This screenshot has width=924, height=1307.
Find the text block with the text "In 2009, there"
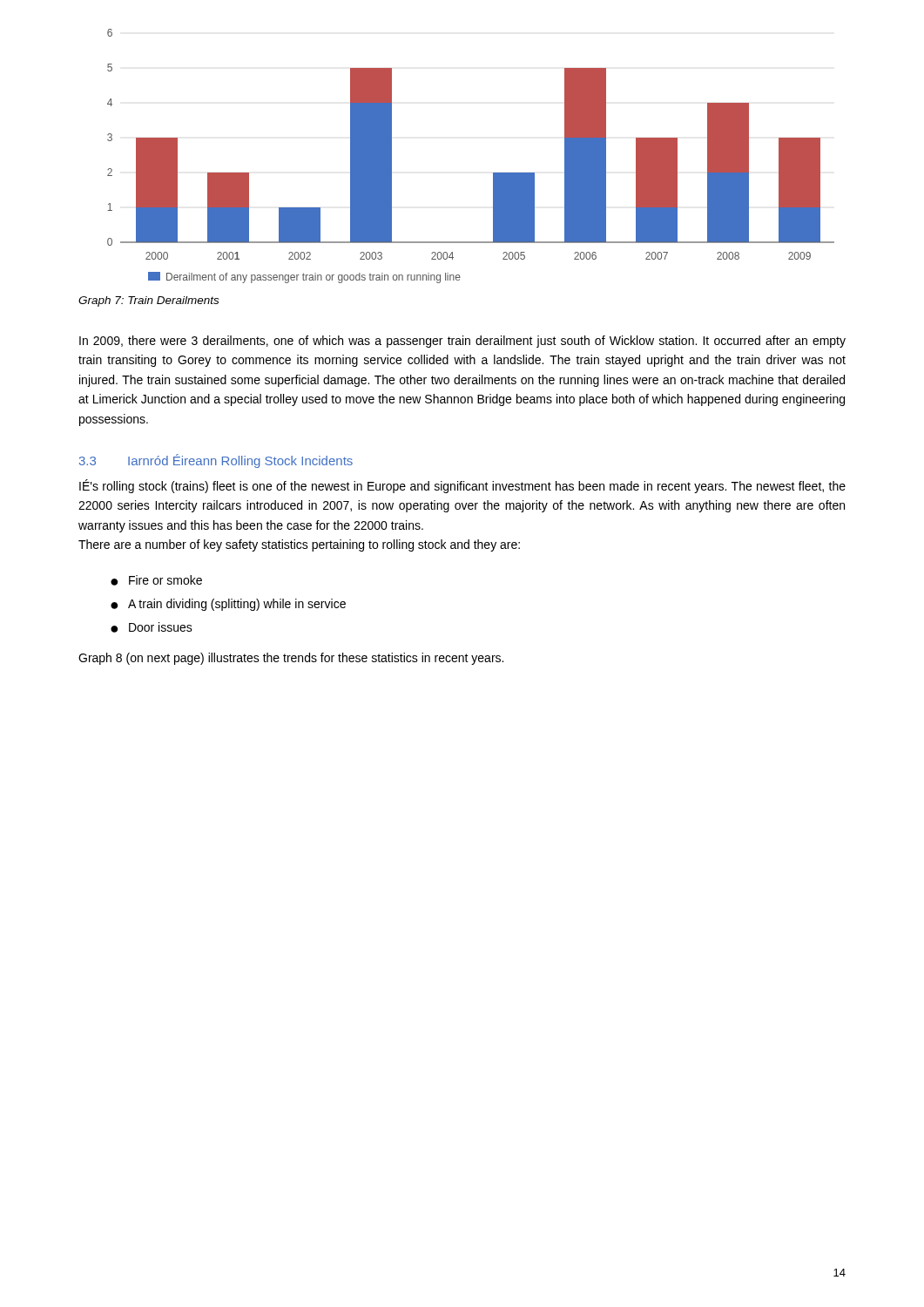[462, 380]
